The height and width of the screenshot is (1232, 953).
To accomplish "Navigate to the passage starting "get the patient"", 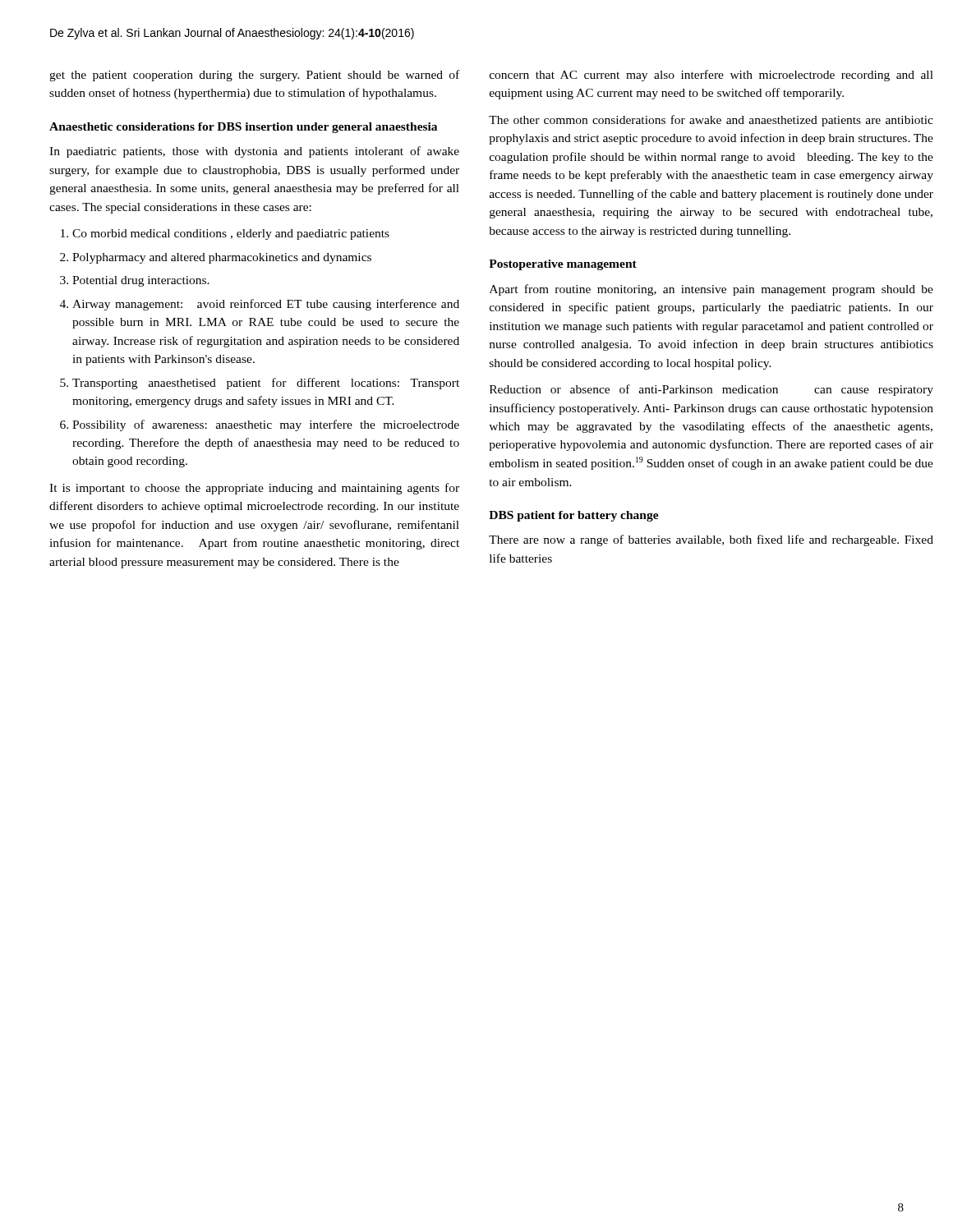I will (x=254, y=84).
